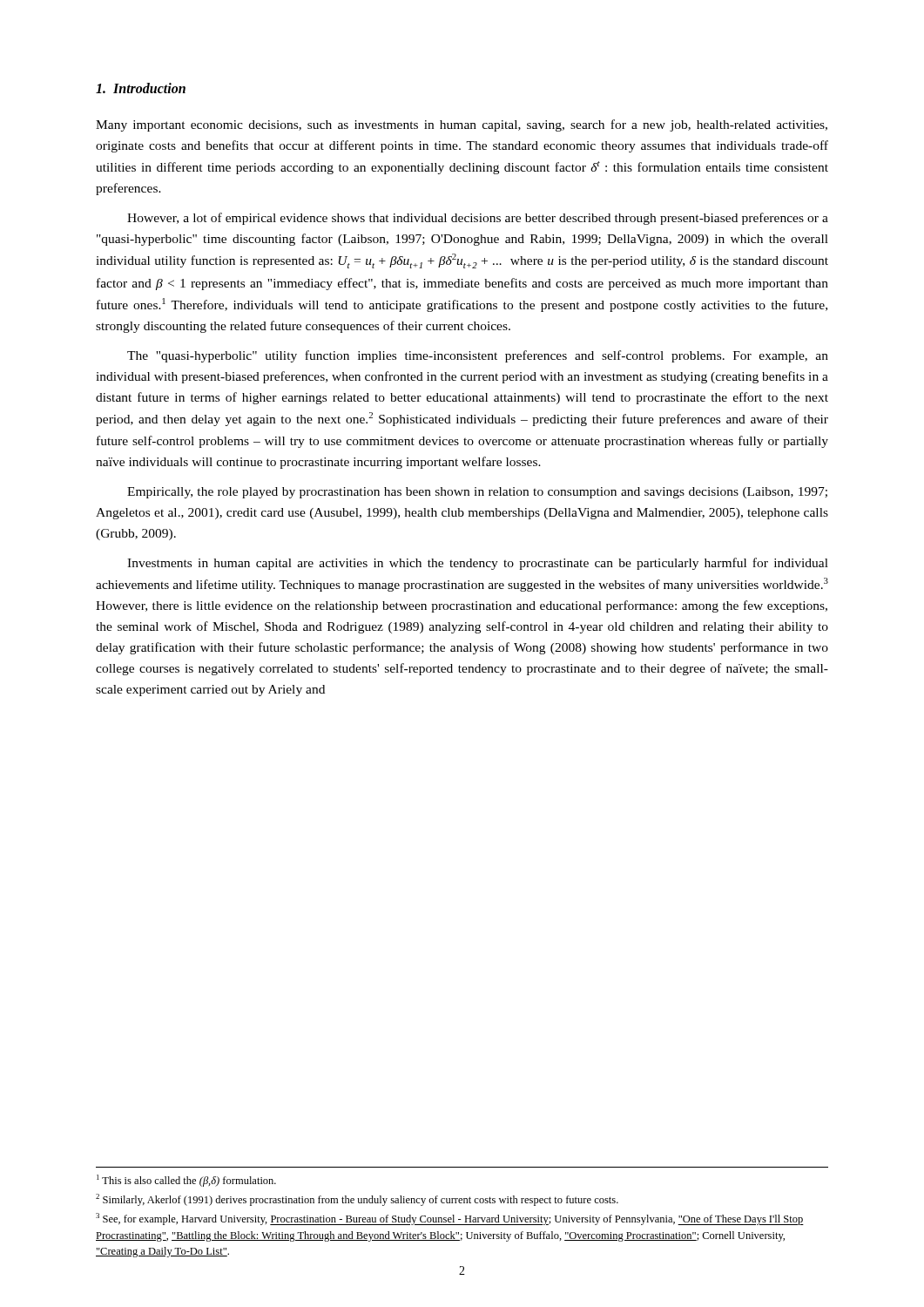Locate the text block with the text "Empirically, the role played by procrastination"

pos(462,512)
